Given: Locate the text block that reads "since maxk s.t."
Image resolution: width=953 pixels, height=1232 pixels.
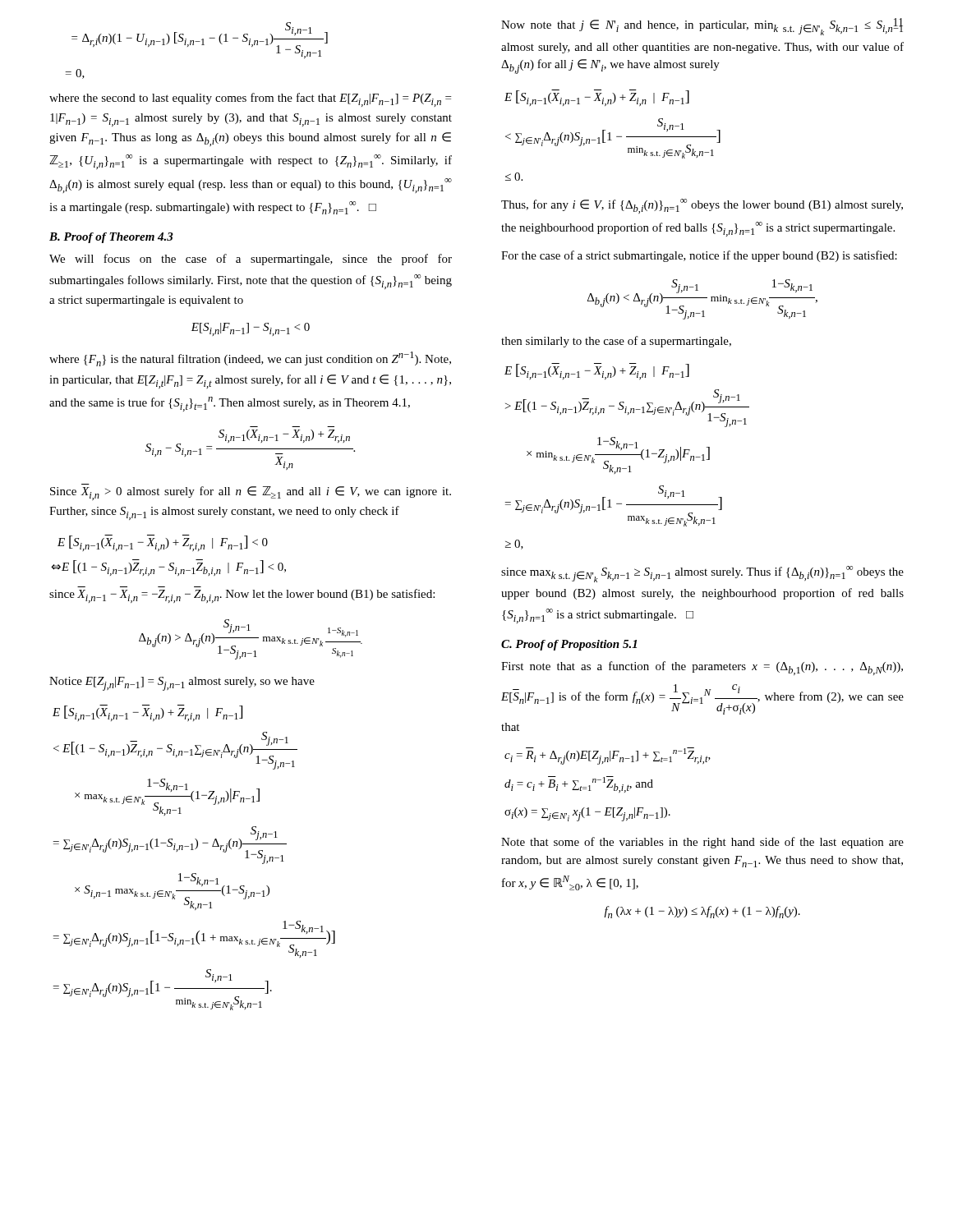Looking at the screenshot, I should [x=702, y=593].
